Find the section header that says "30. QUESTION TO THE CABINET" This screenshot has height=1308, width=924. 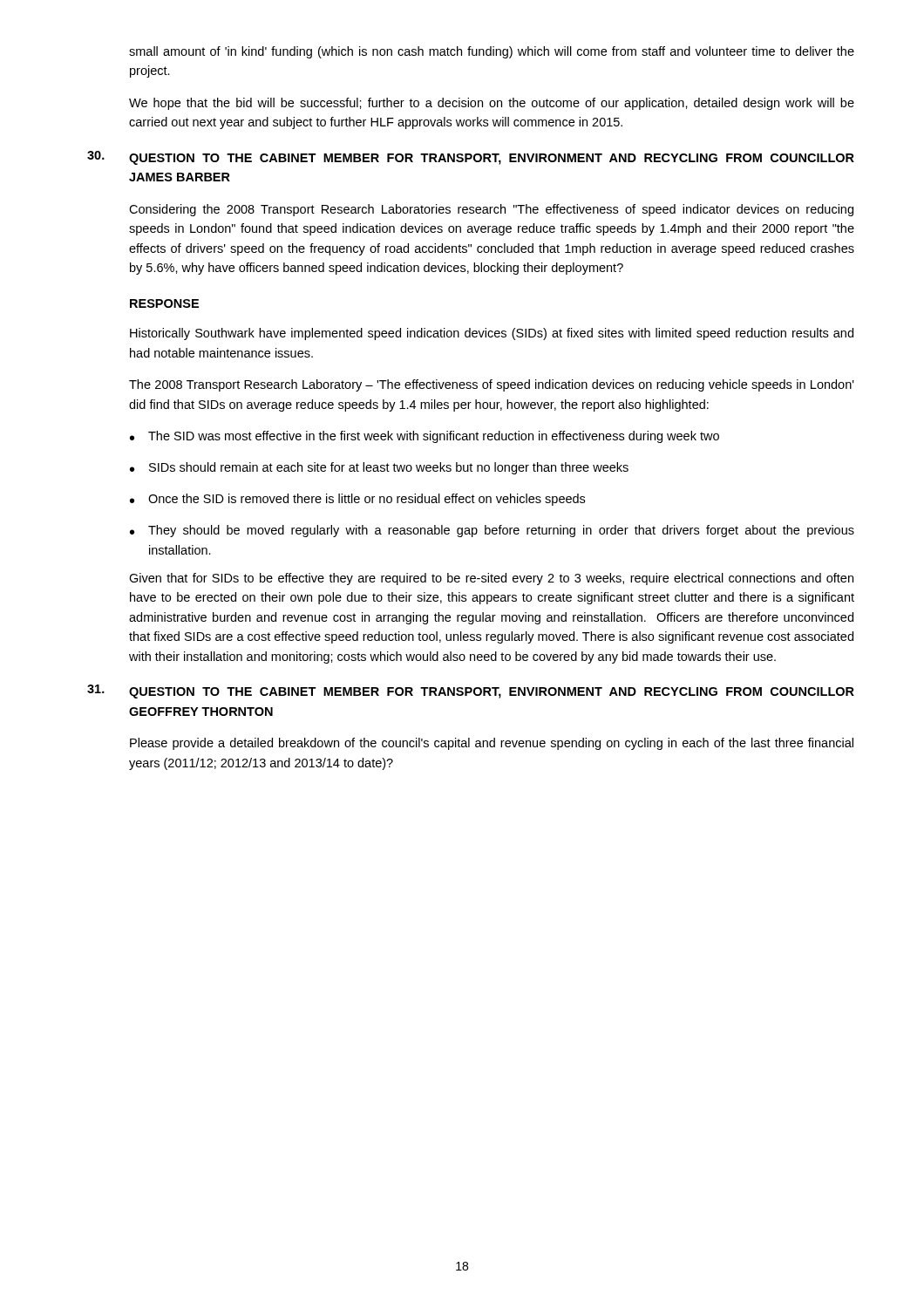(471, 168)
